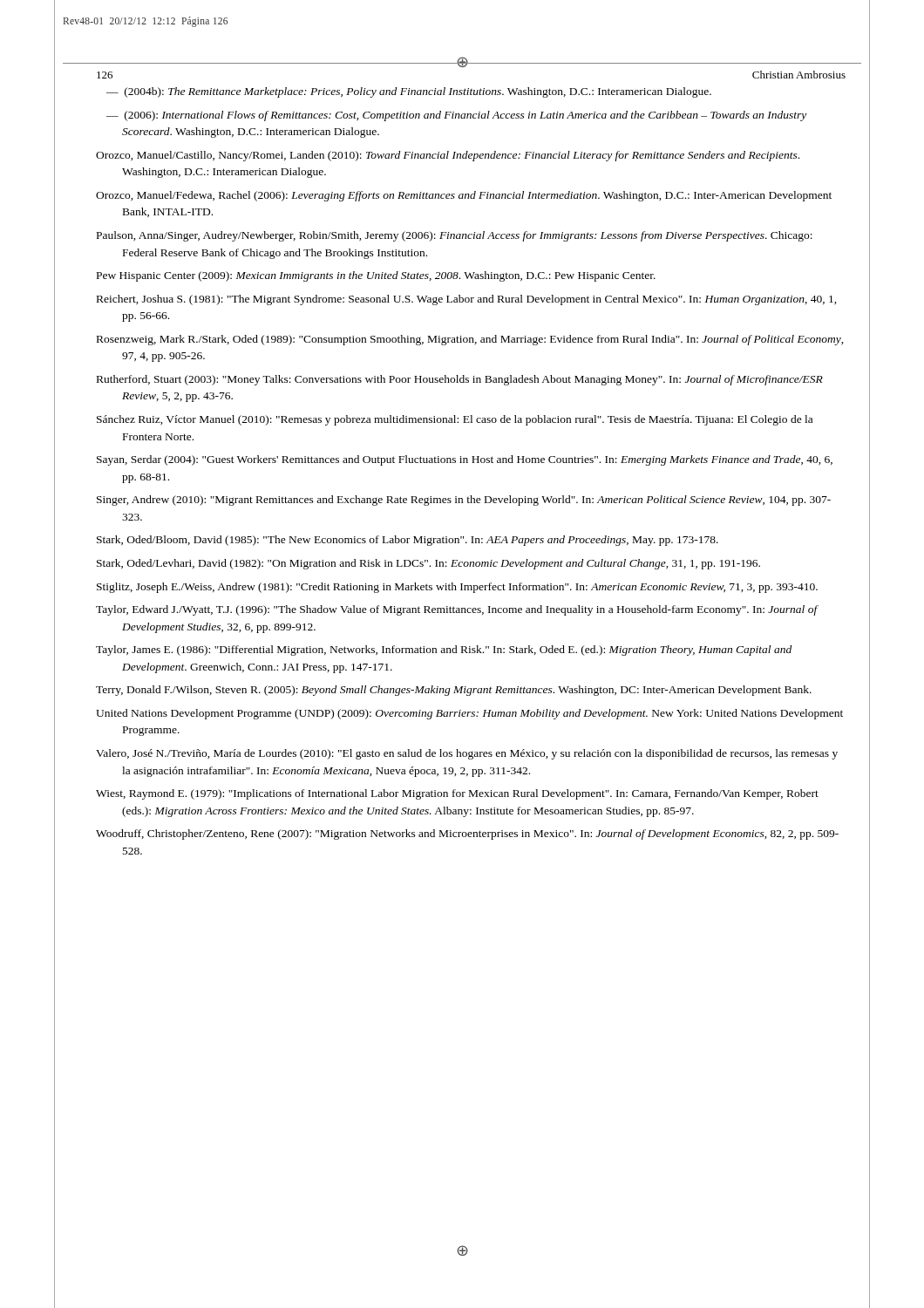Screen dimensions: 1308x924
Task: Locate the block starting "Orozco, Manuel/Fedewa, Rachel"
Action: (x=464, y=203)
